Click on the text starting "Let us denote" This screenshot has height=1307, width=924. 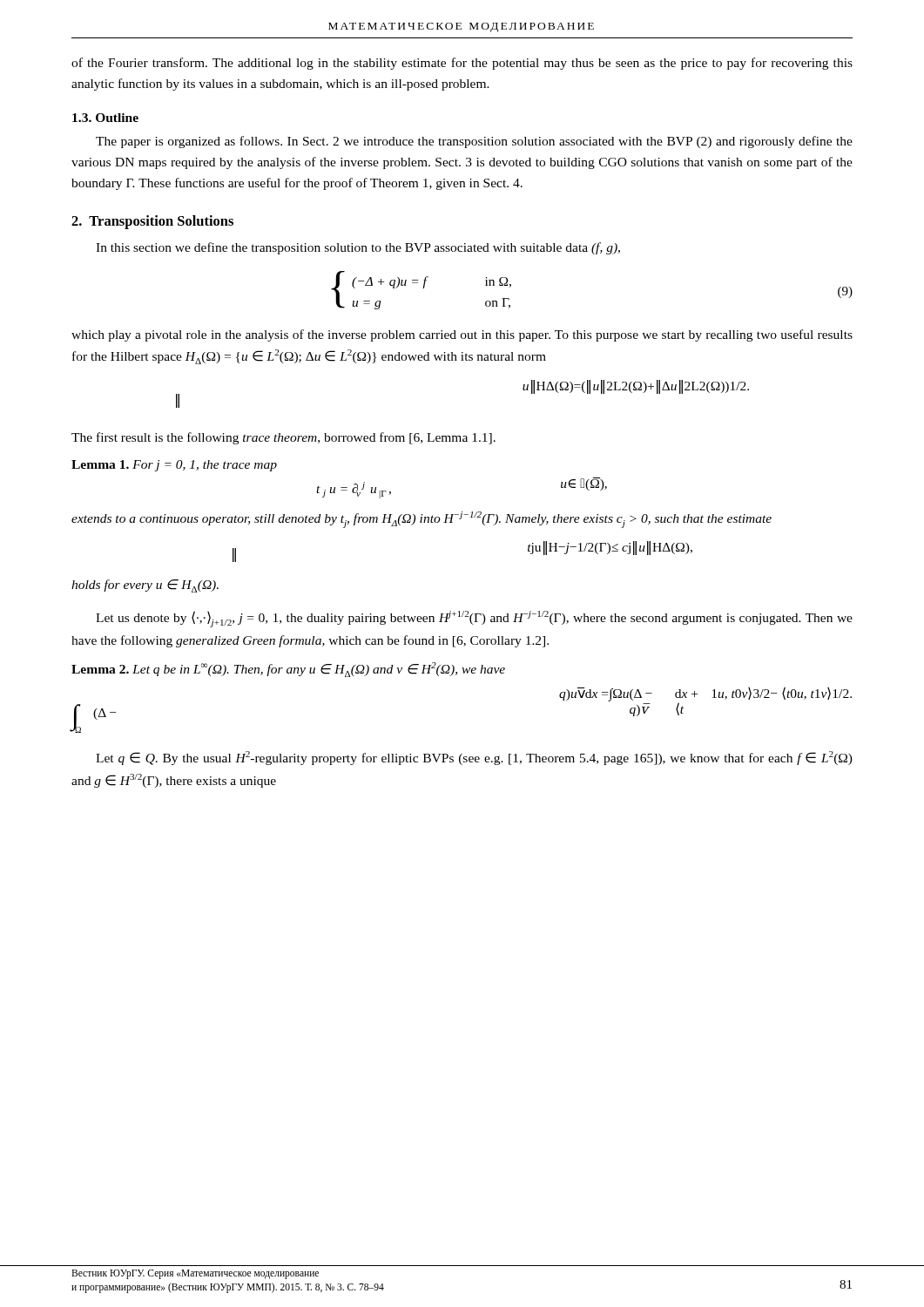pos(462,629)
